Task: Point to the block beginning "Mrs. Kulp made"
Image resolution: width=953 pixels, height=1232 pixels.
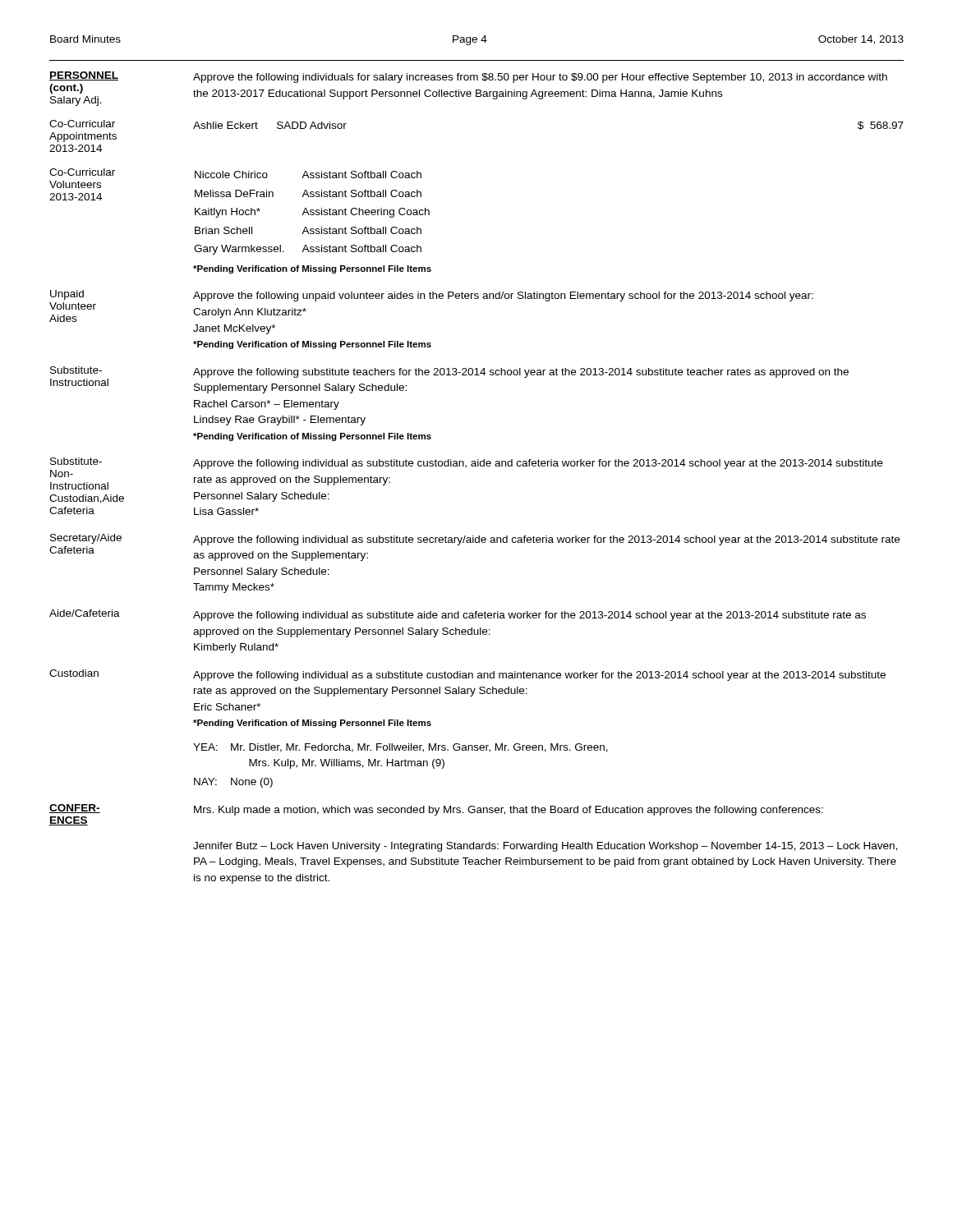Action: tap(508, 809)
